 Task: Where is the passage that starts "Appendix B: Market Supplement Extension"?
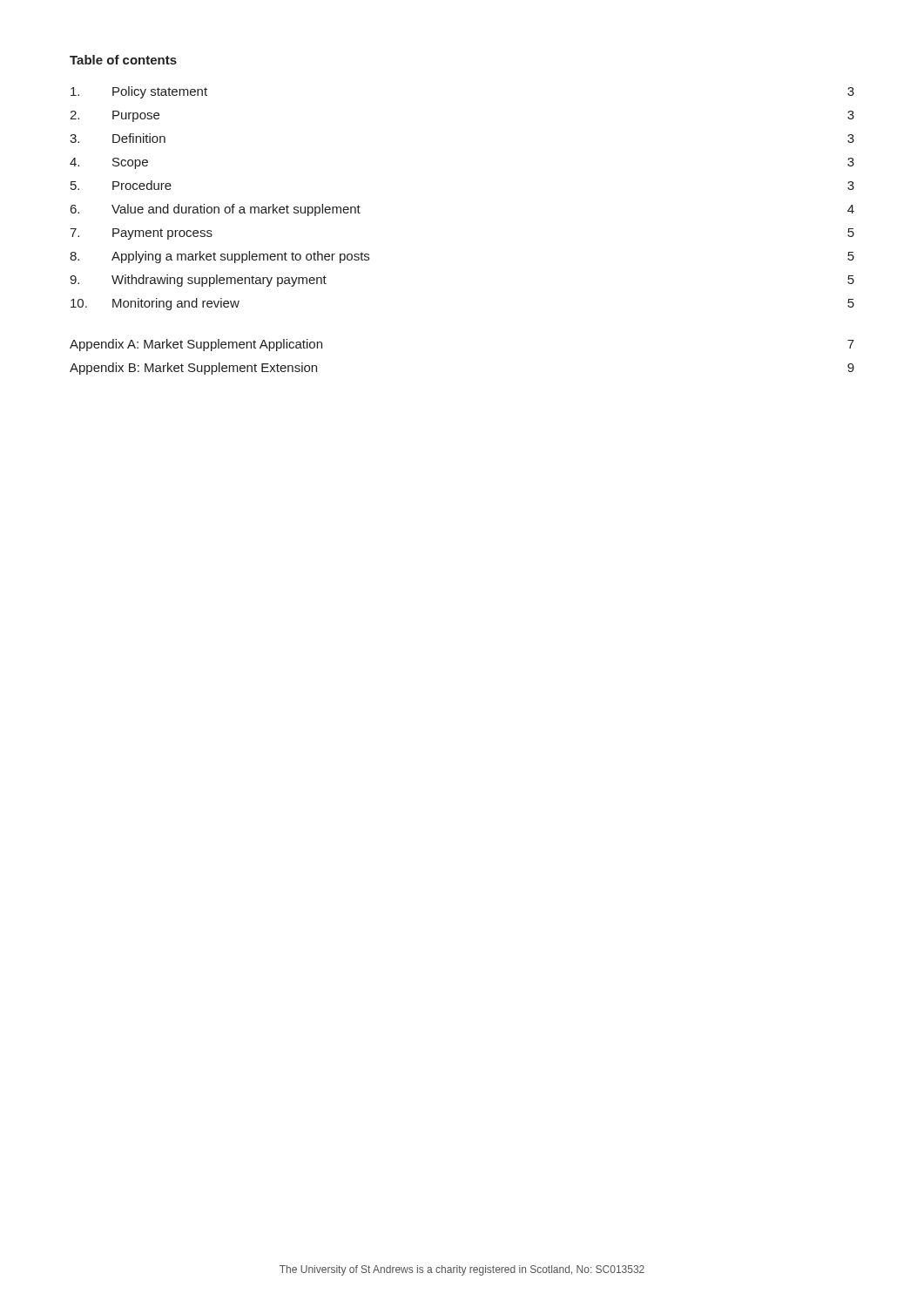(x=192, y=368)
